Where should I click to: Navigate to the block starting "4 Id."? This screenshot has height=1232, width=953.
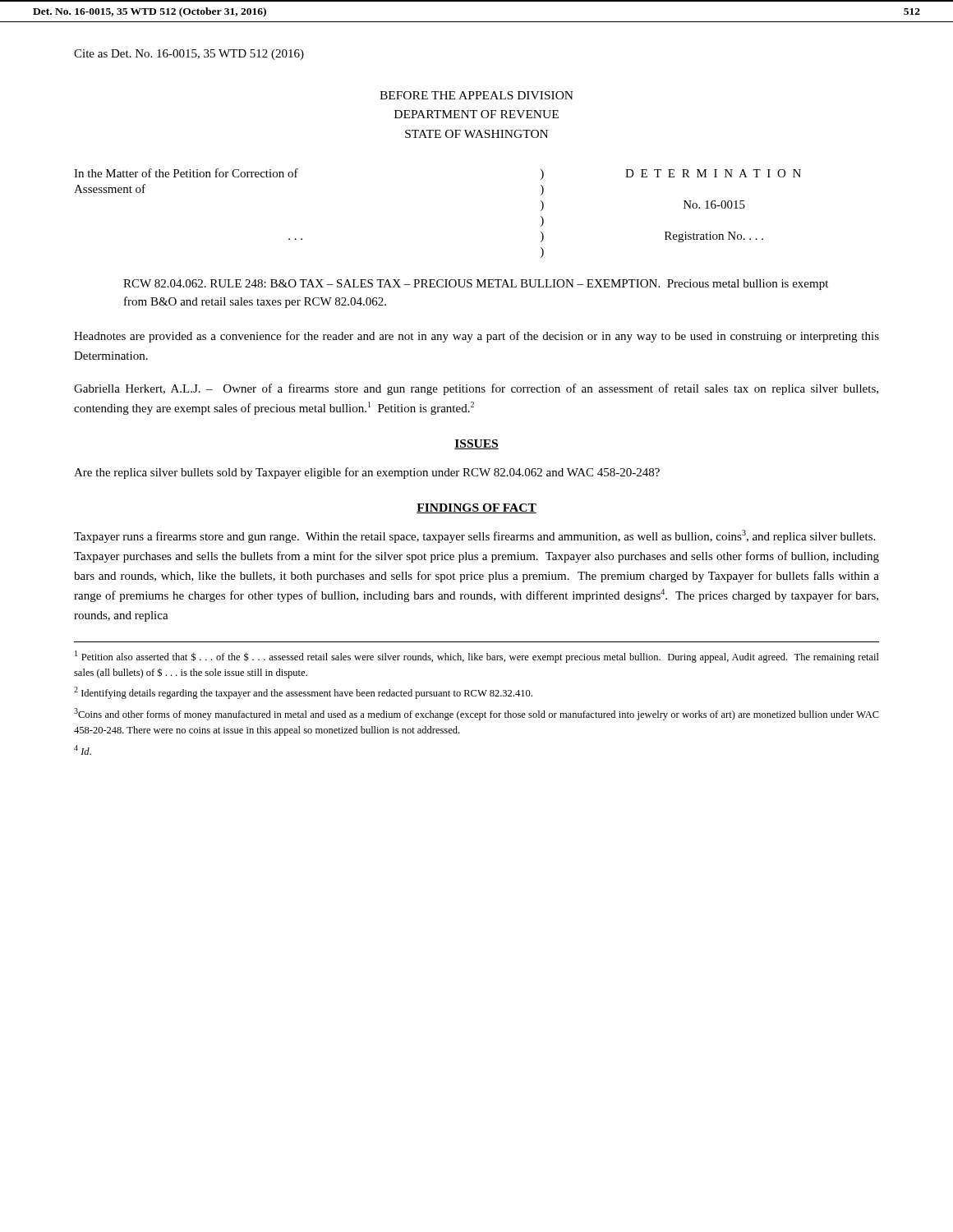83,750
